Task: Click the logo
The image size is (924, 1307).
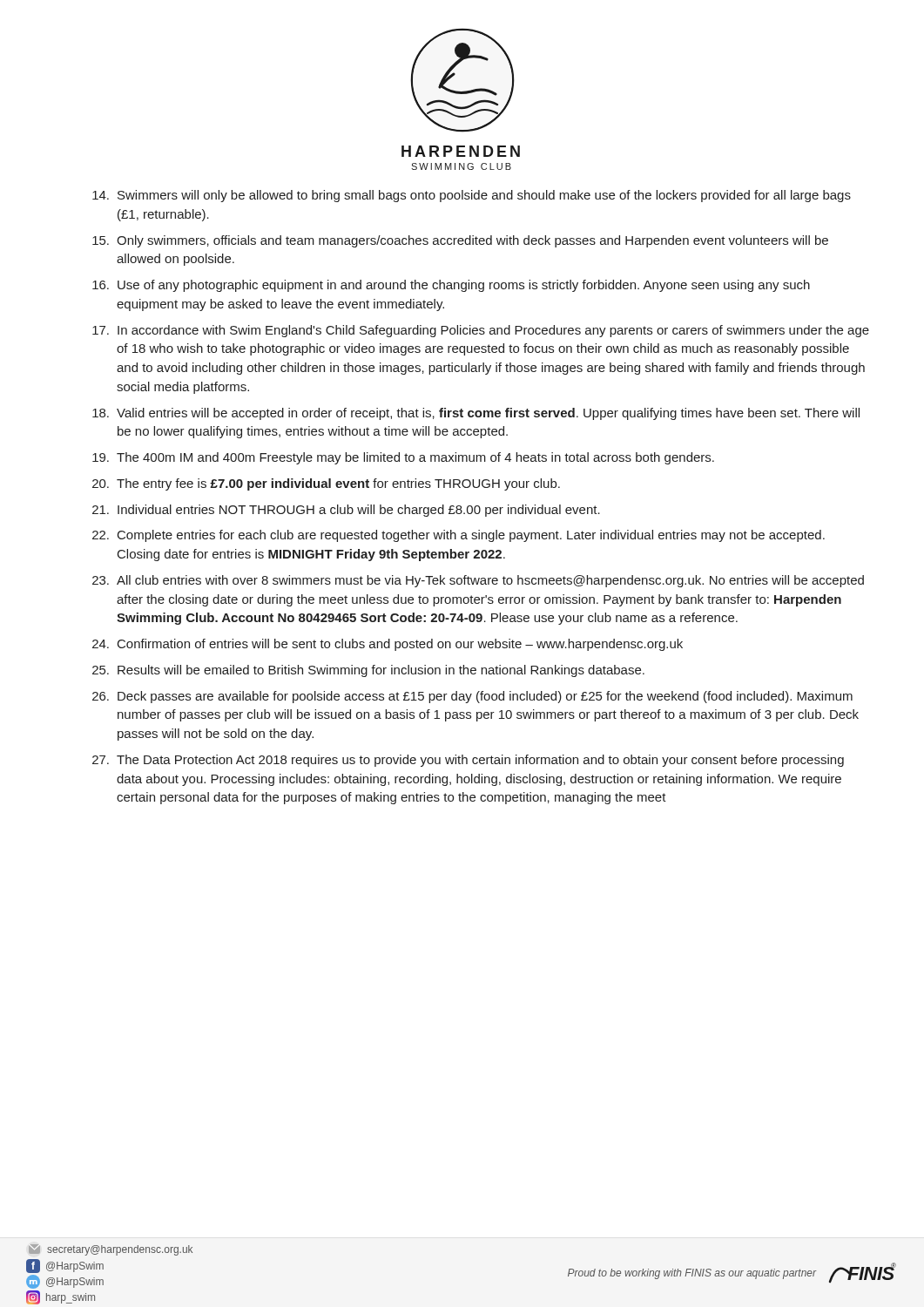Action: pos(462,93)
